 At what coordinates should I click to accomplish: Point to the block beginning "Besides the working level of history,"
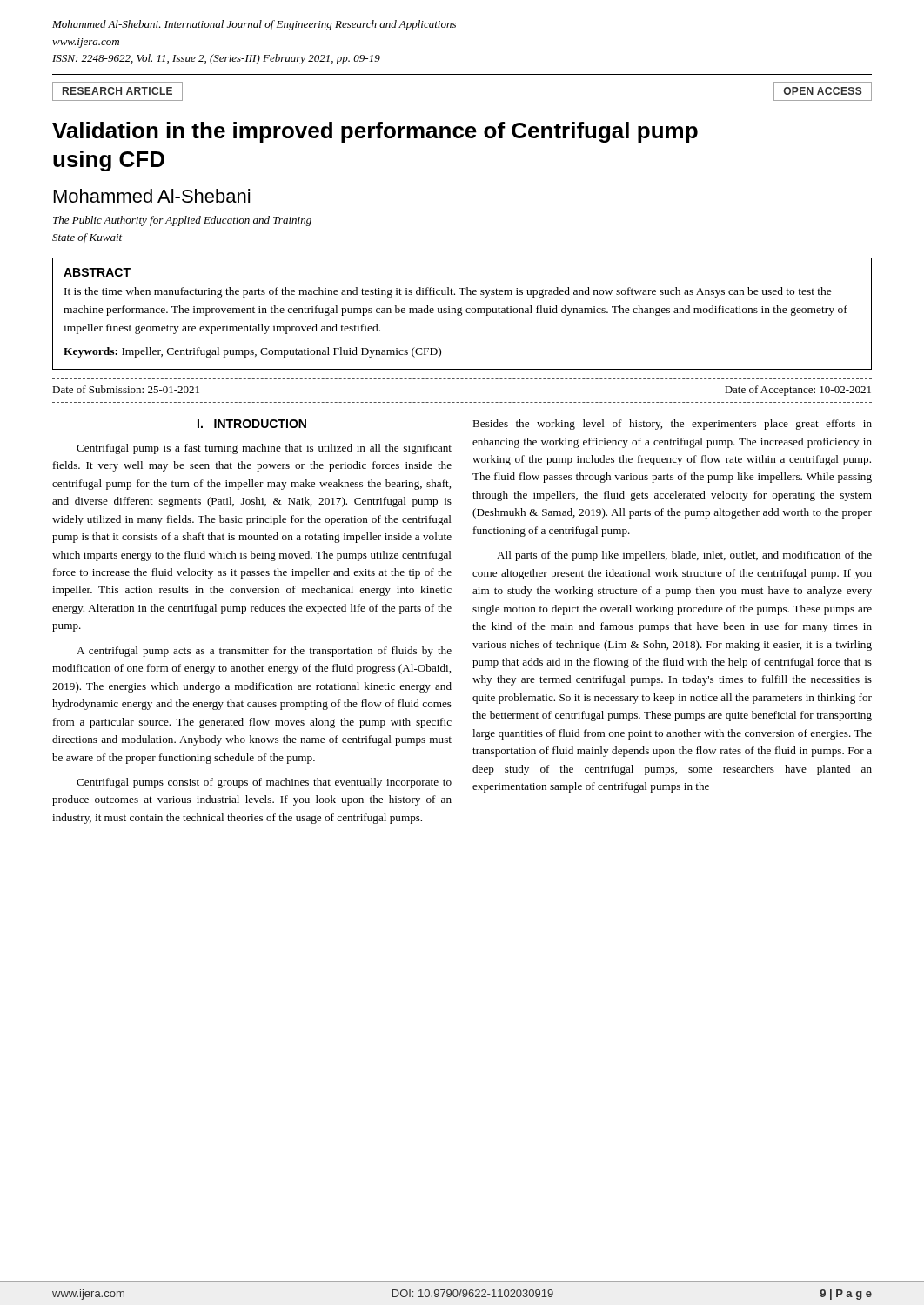pos(672,605)
